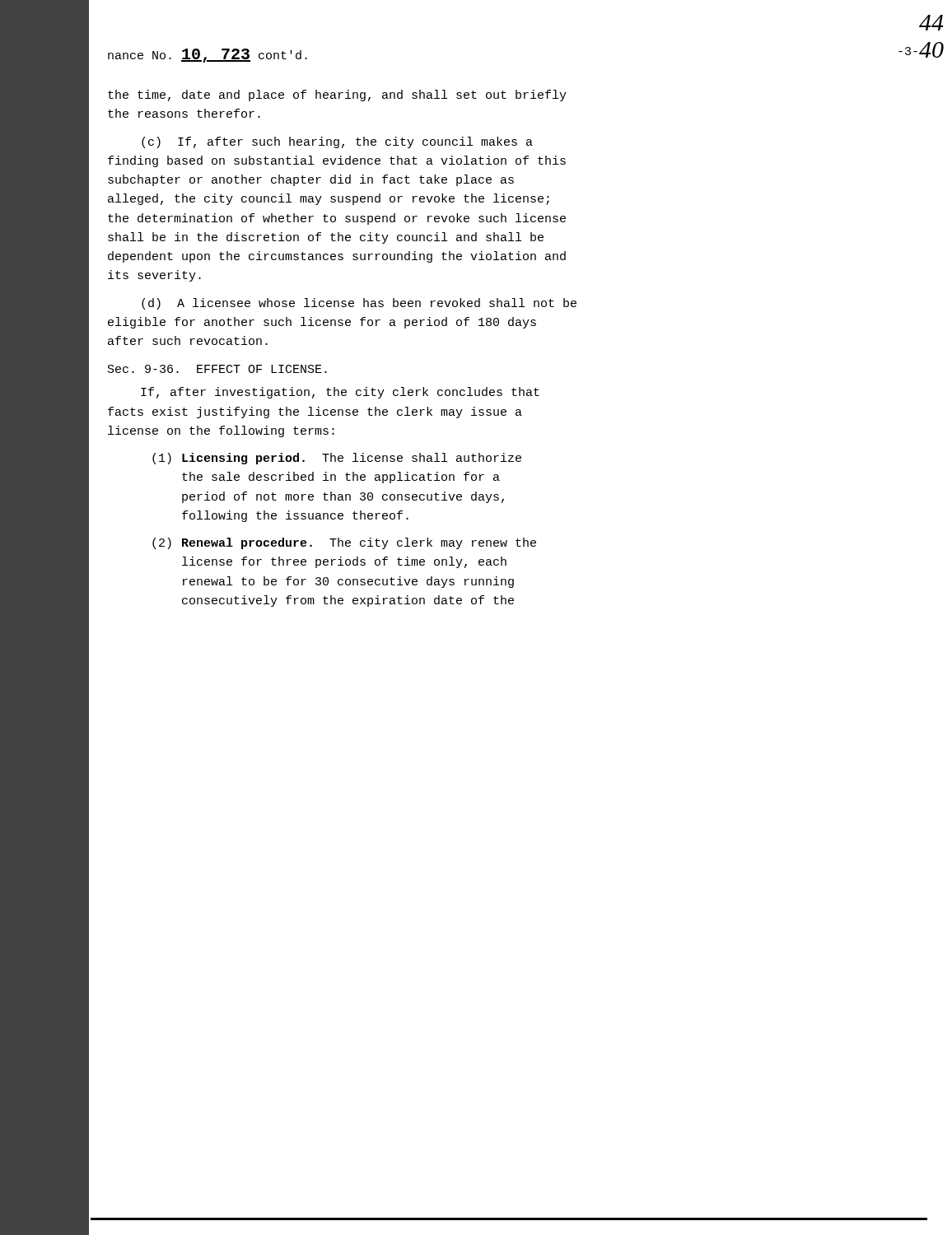Find the text block containing "(d) A licensee"

[342, 323]
